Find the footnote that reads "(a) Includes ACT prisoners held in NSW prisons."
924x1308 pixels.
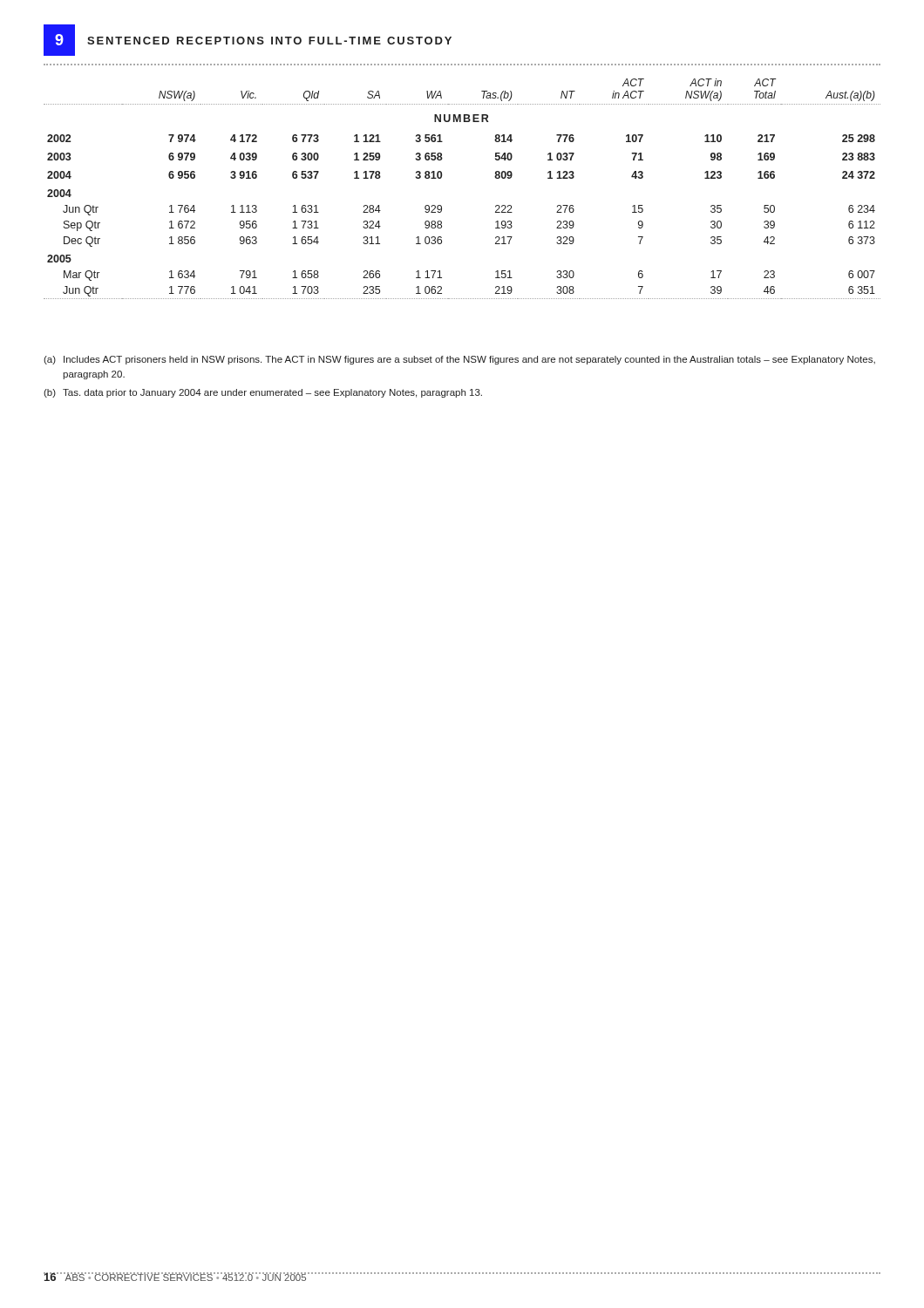click(462, 367)
